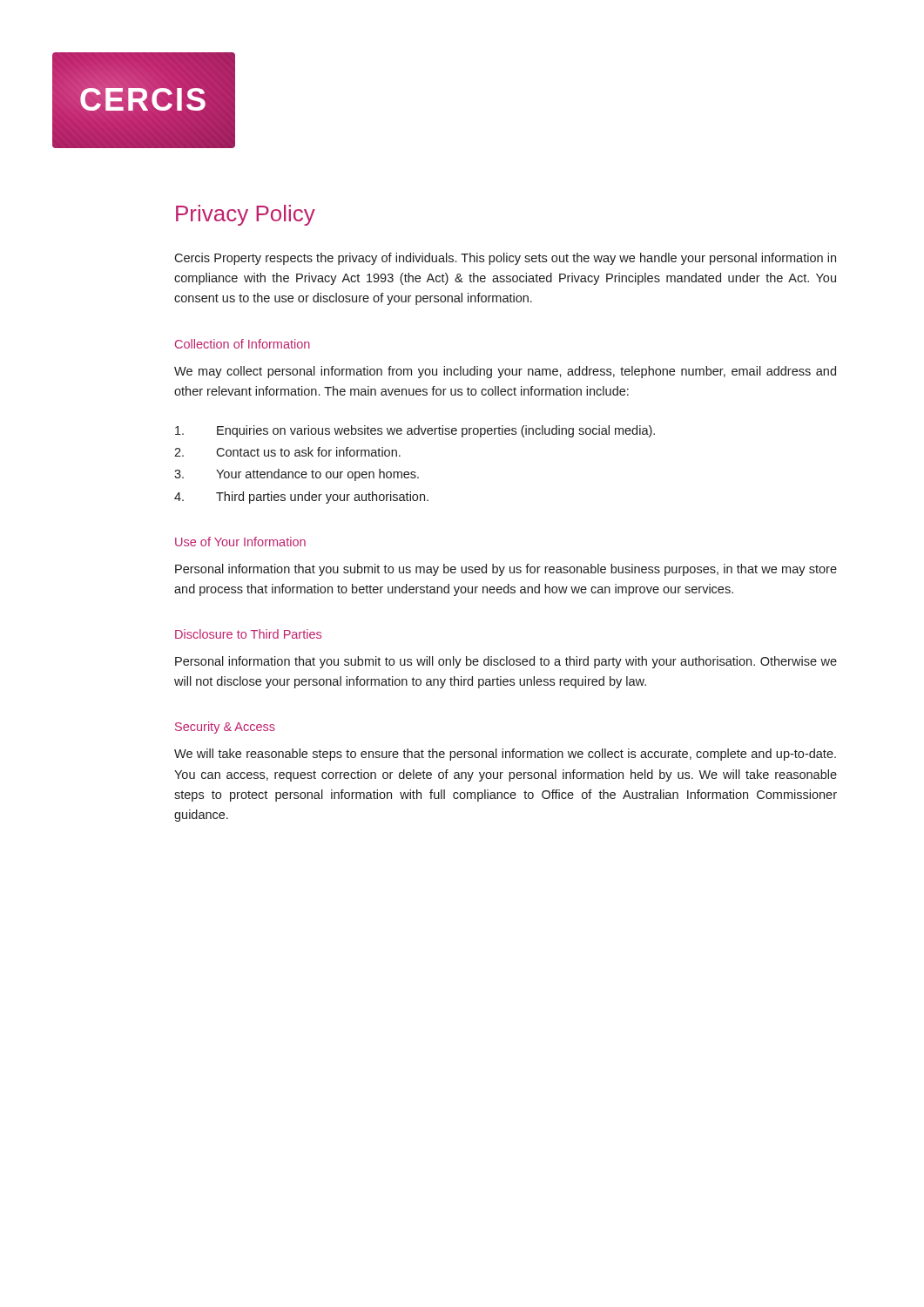Locate the text block starting "Cercis Property respects the privacy of individuals. This"
Screen dimensions: 1307x924
coord(506,279)
